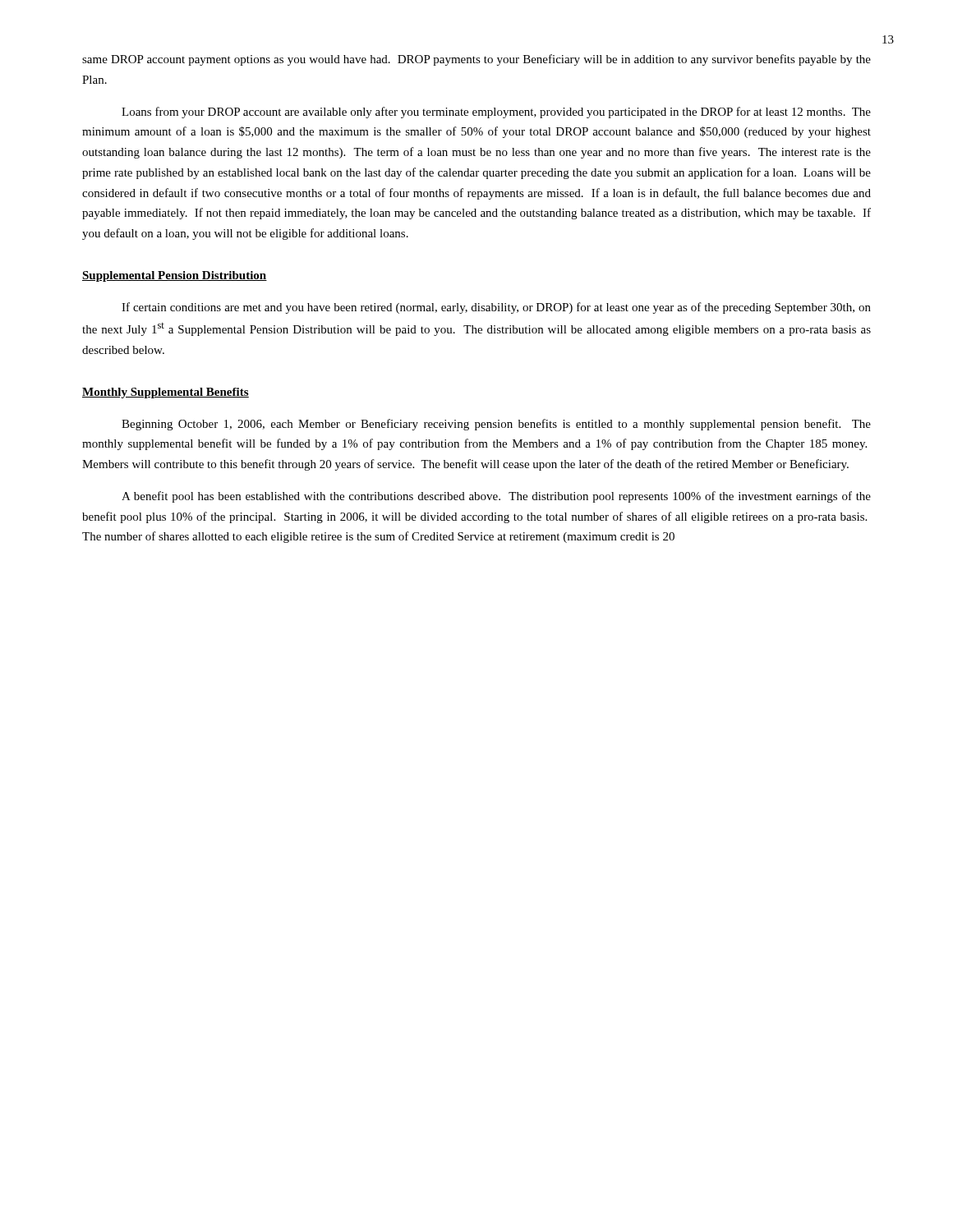Point to the text block starting "same DROP account payment options as"
This screenshot has height=1232, width=953.
(x=476, y=69)
